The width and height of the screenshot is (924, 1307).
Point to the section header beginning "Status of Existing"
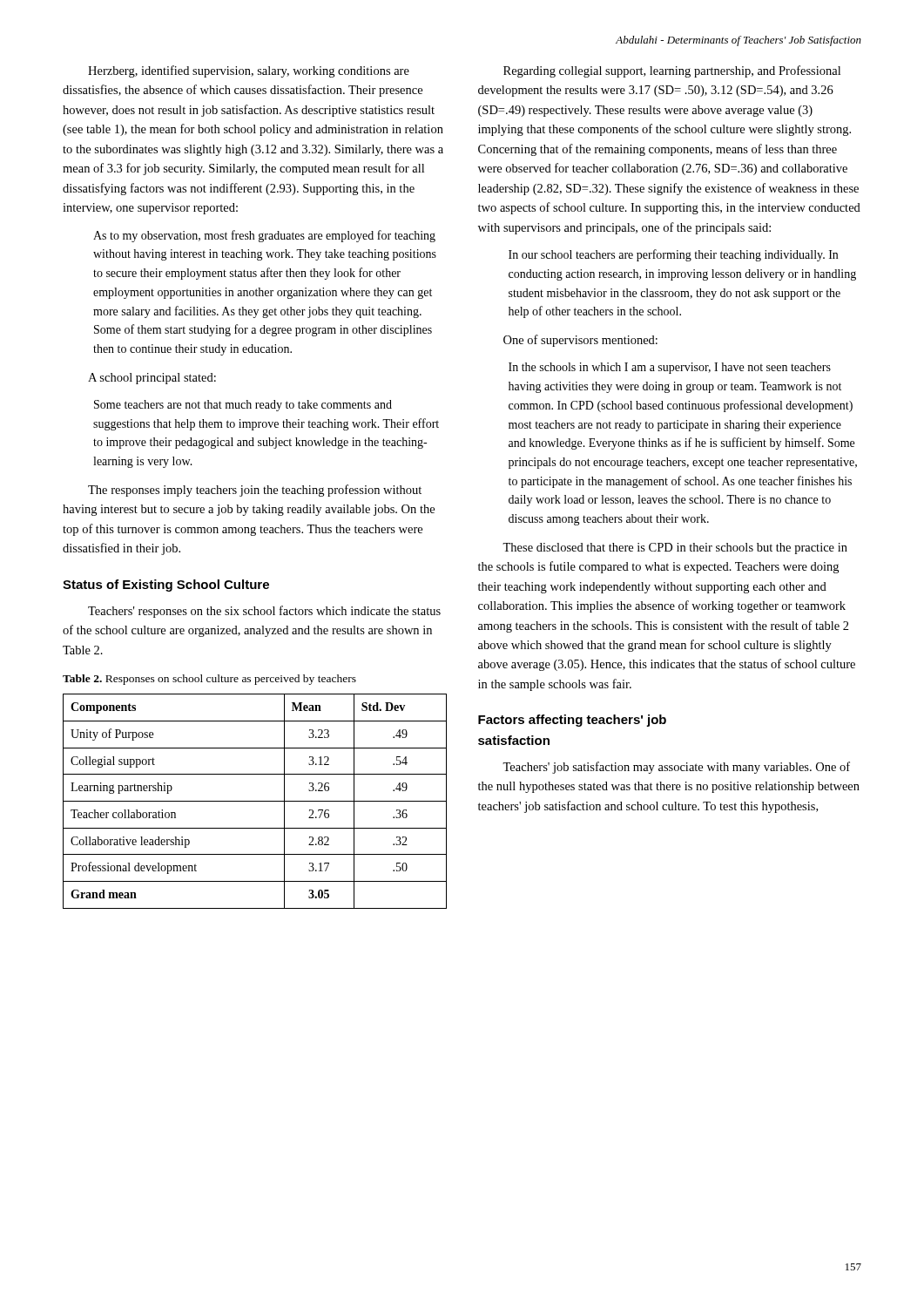click(x=166, y=584)
